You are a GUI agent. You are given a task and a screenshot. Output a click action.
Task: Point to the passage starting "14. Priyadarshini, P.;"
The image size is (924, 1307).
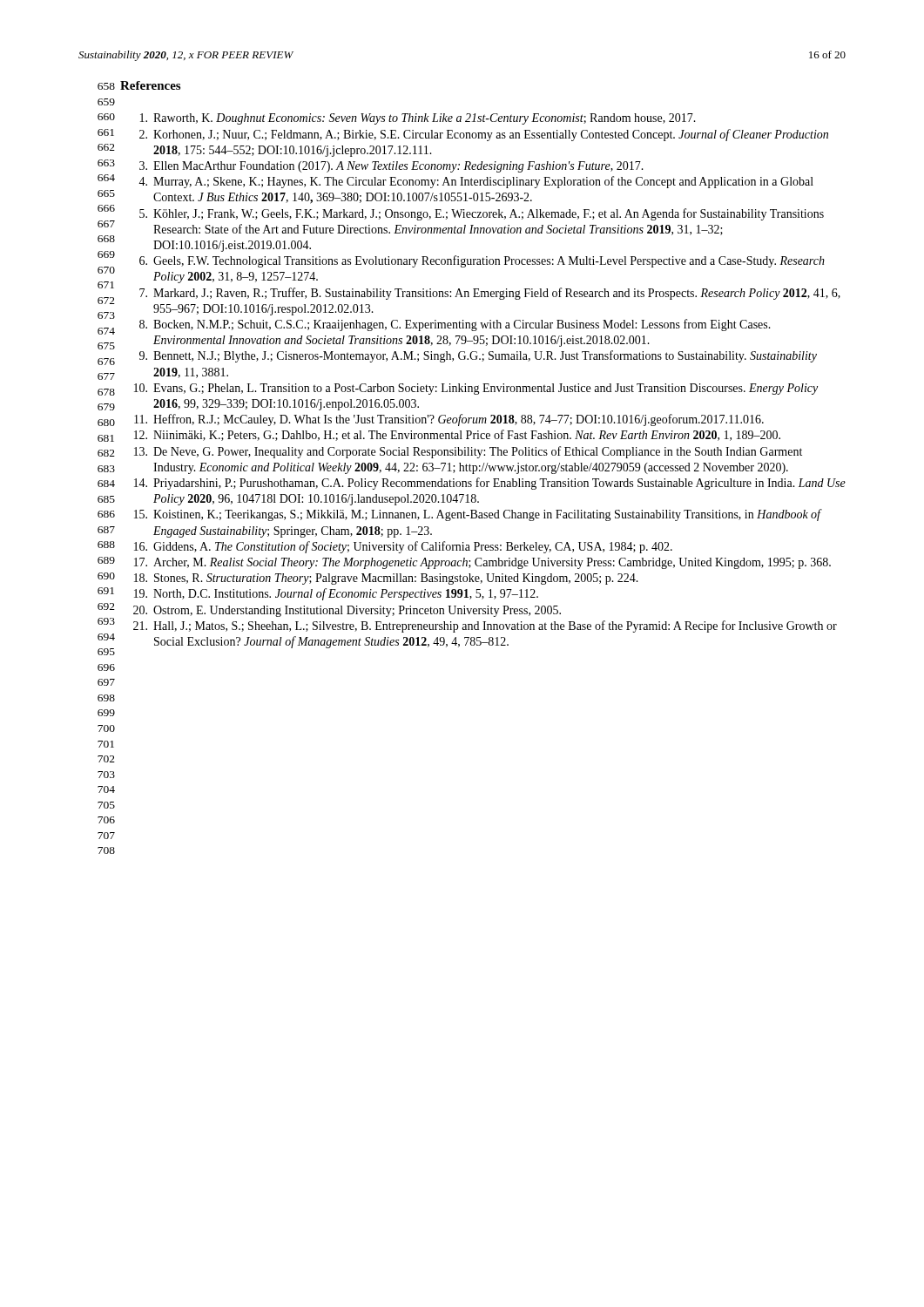pos(483,492)
